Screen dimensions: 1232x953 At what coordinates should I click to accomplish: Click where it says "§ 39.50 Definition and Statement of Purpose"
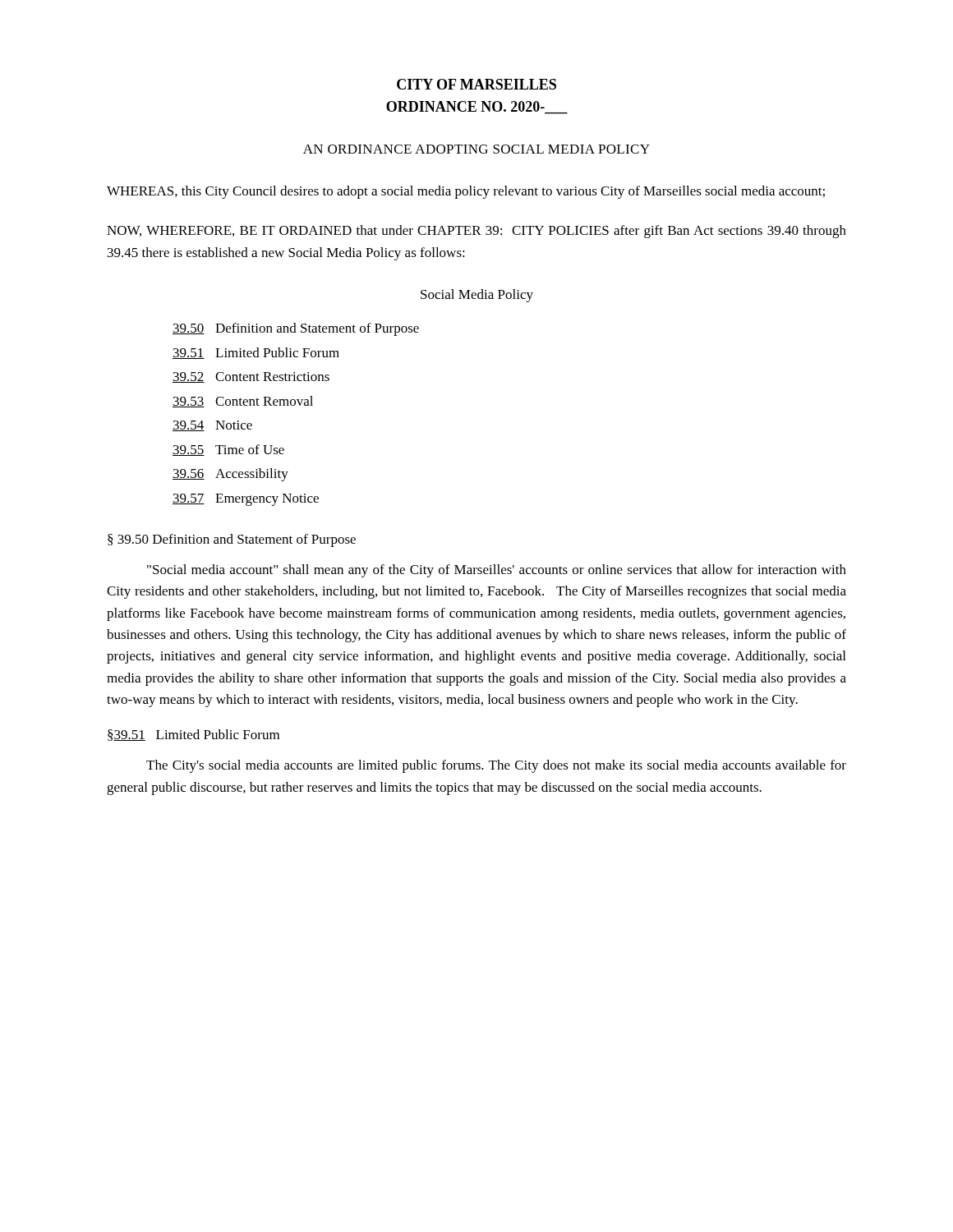(232, 539)
